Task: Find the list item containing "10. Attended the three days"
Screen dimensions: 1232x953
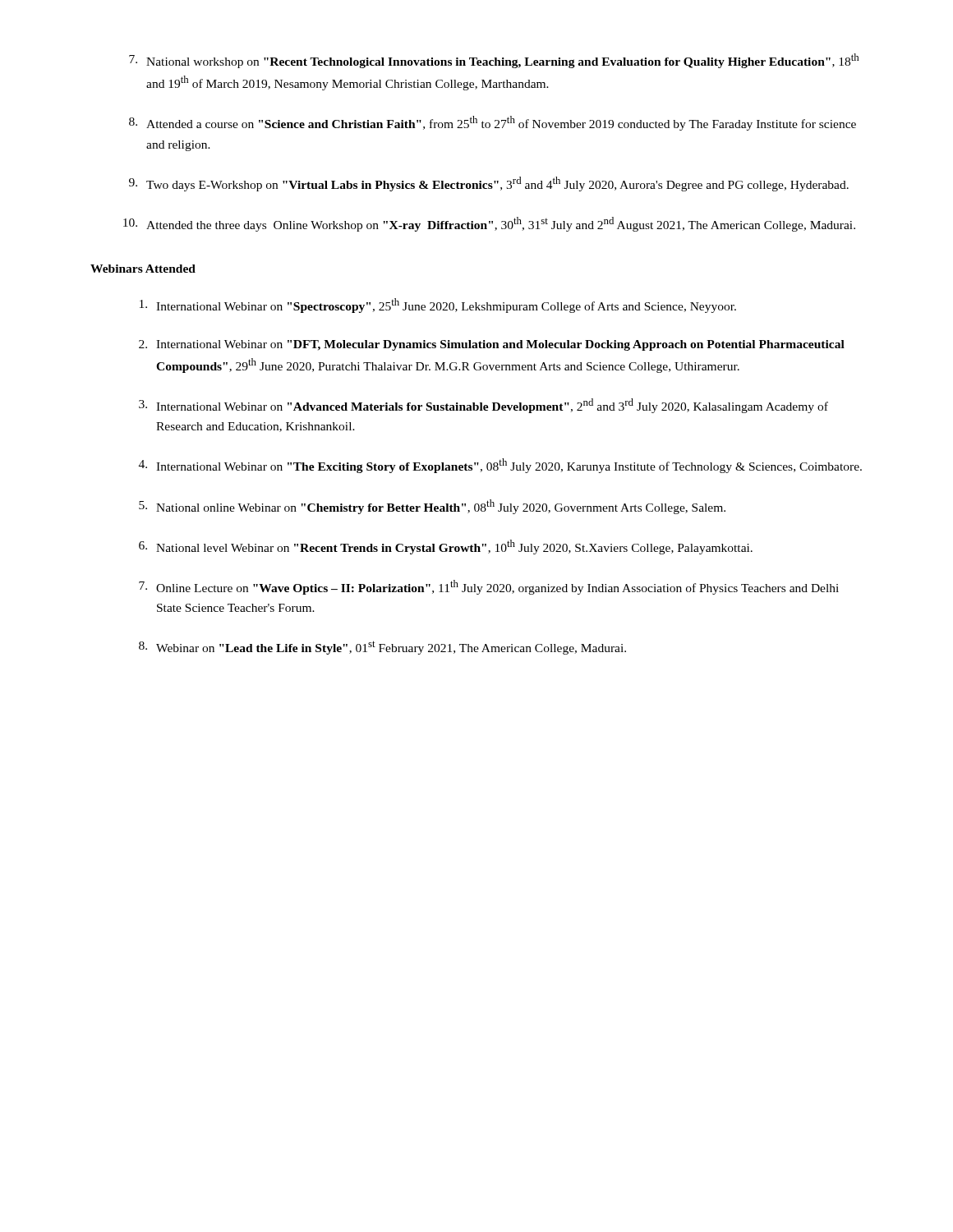Action: [x=485, y=224]
